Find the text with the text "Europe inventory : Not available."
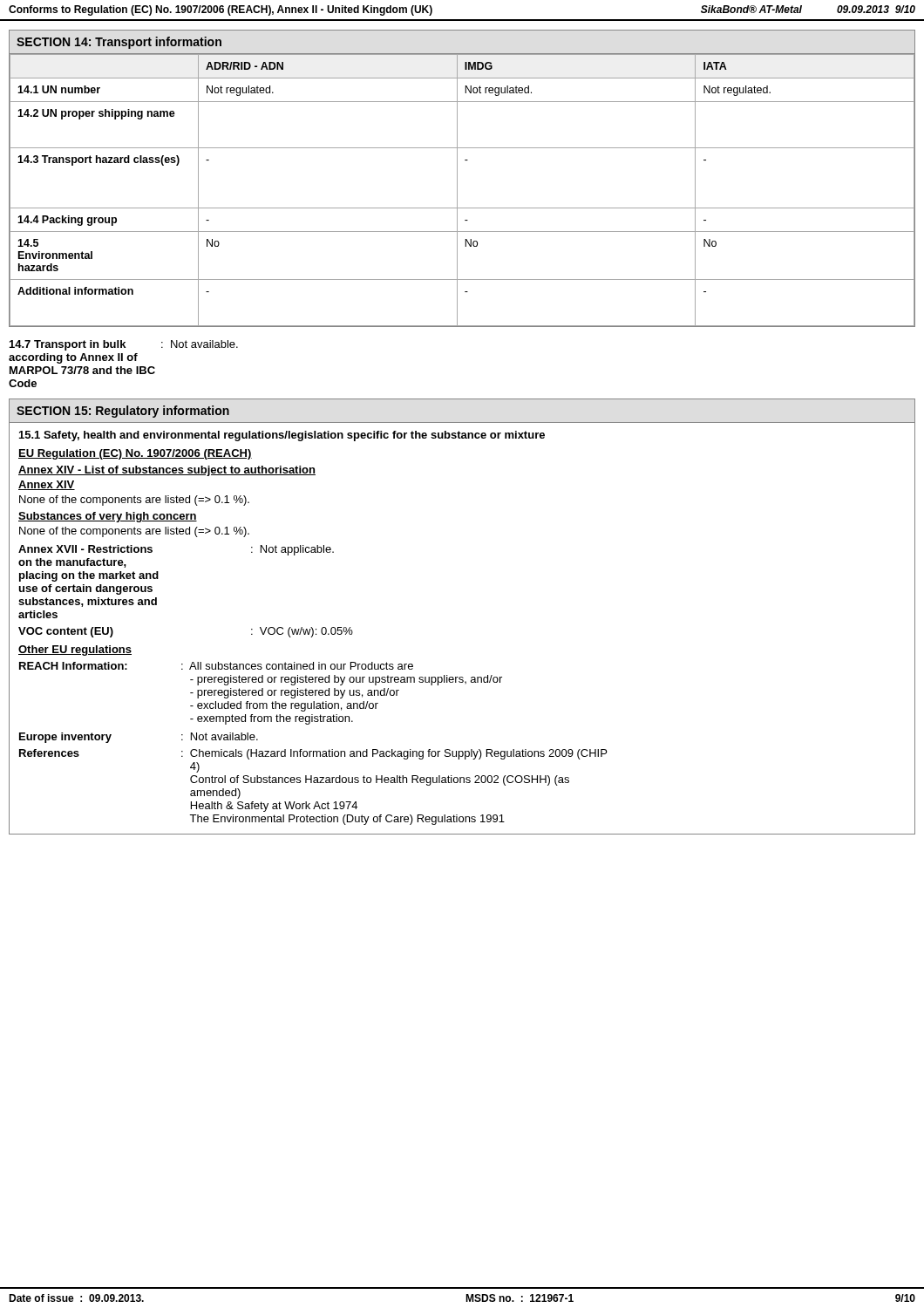The height and width of the screenshot is (1308, 924). click(x=66, y=737)
